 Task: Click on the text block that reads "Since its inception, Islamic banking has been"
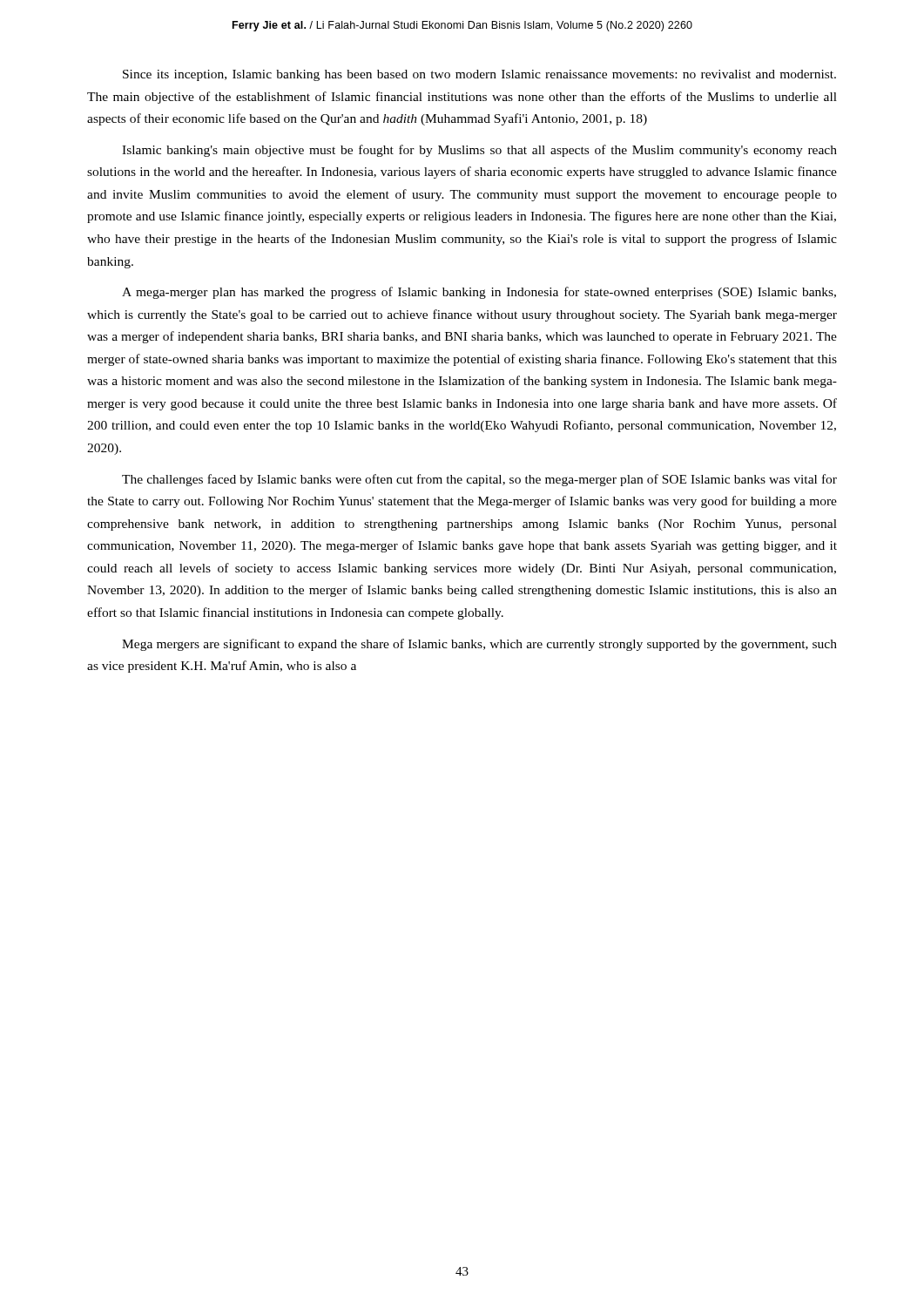[462, 96]
